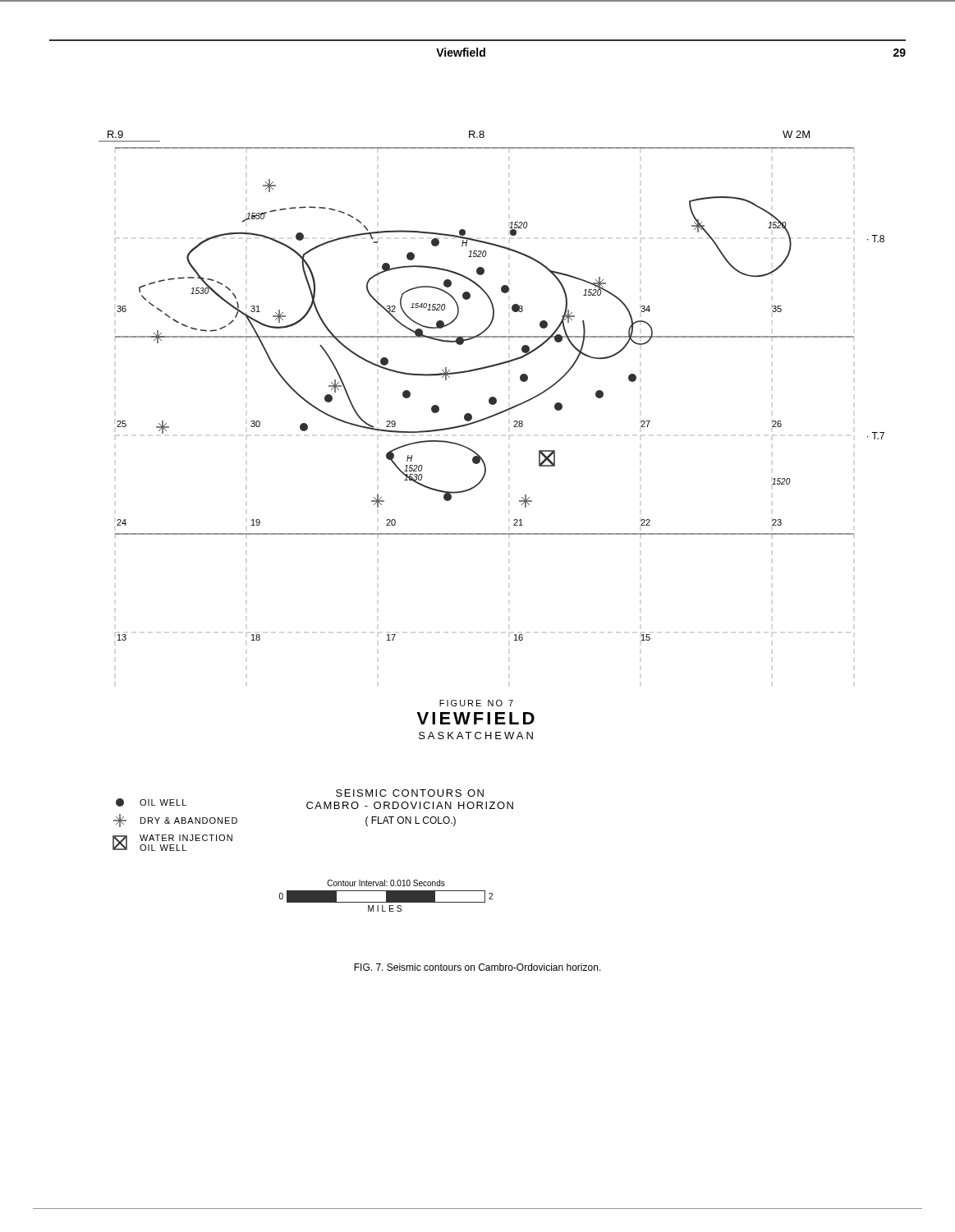This screenshot has width=955, height=1232.
Task: Click on the caption that reads "SEISMIC CONTOURS ON"
Action: [411, 807]
